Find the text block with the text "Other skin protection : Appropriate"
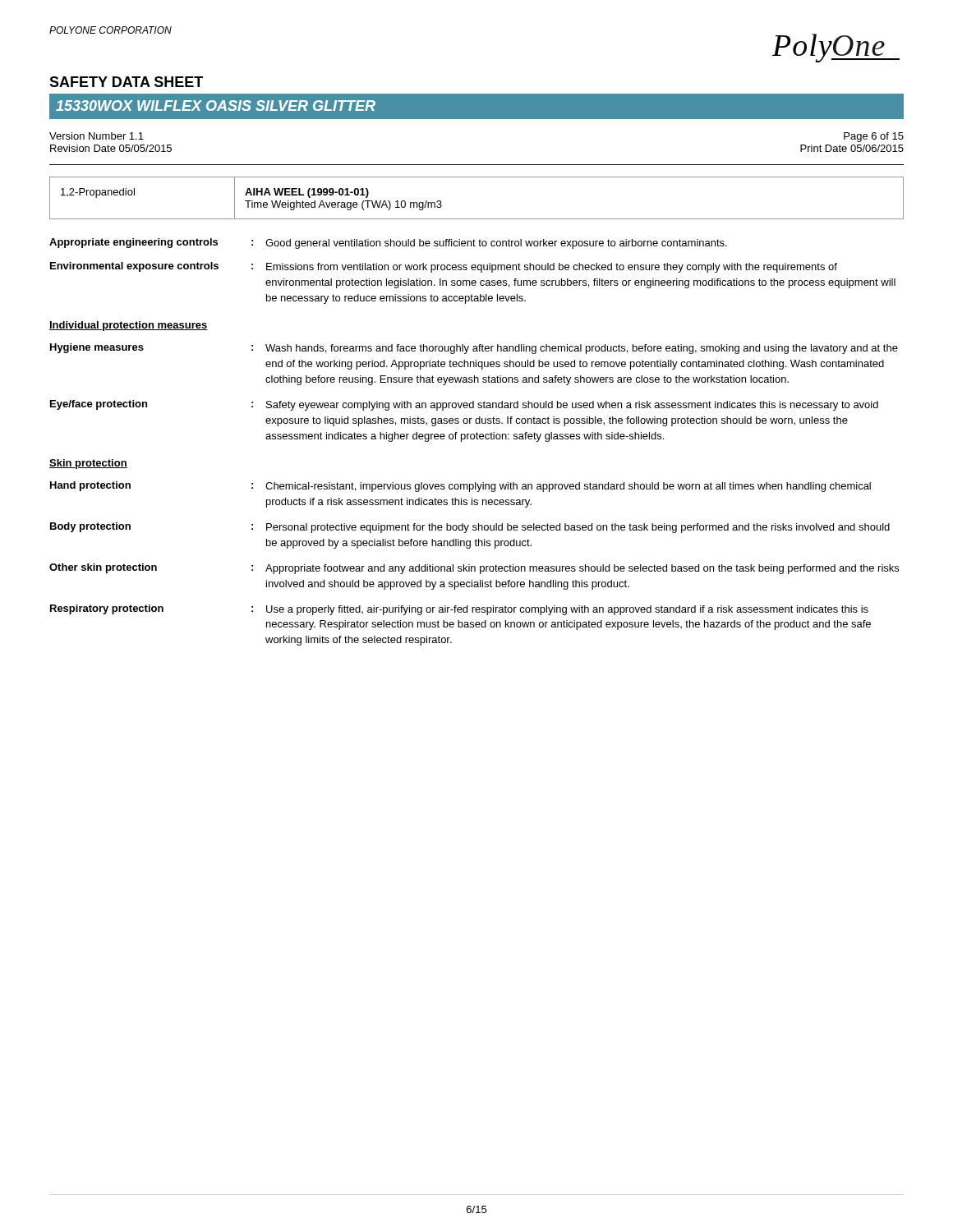 [476, 576]
